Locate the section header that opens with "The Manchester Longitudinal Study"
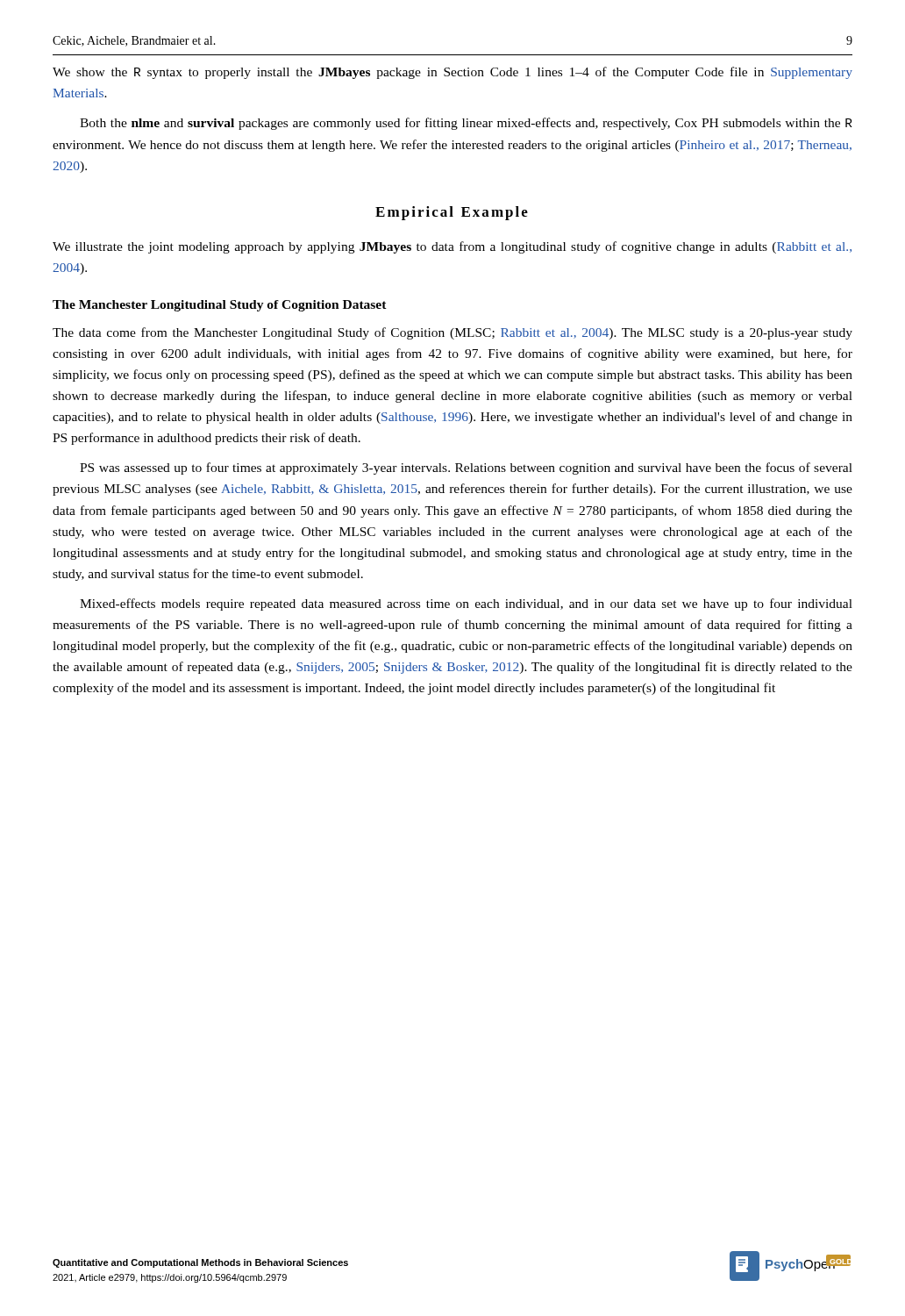 pos(220,306)
